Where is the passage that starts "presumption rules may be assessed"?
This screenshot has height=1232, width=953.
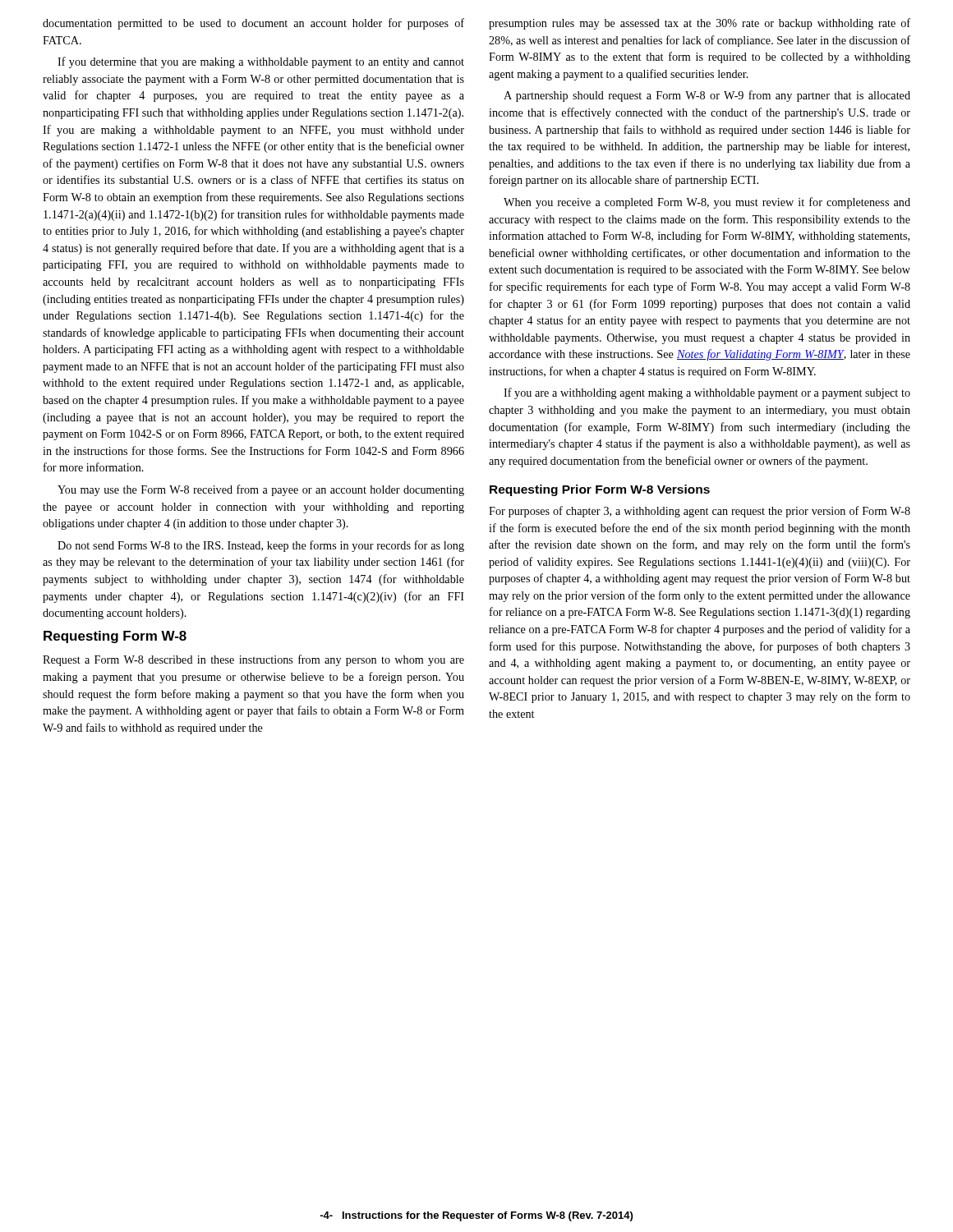point(700,49)
